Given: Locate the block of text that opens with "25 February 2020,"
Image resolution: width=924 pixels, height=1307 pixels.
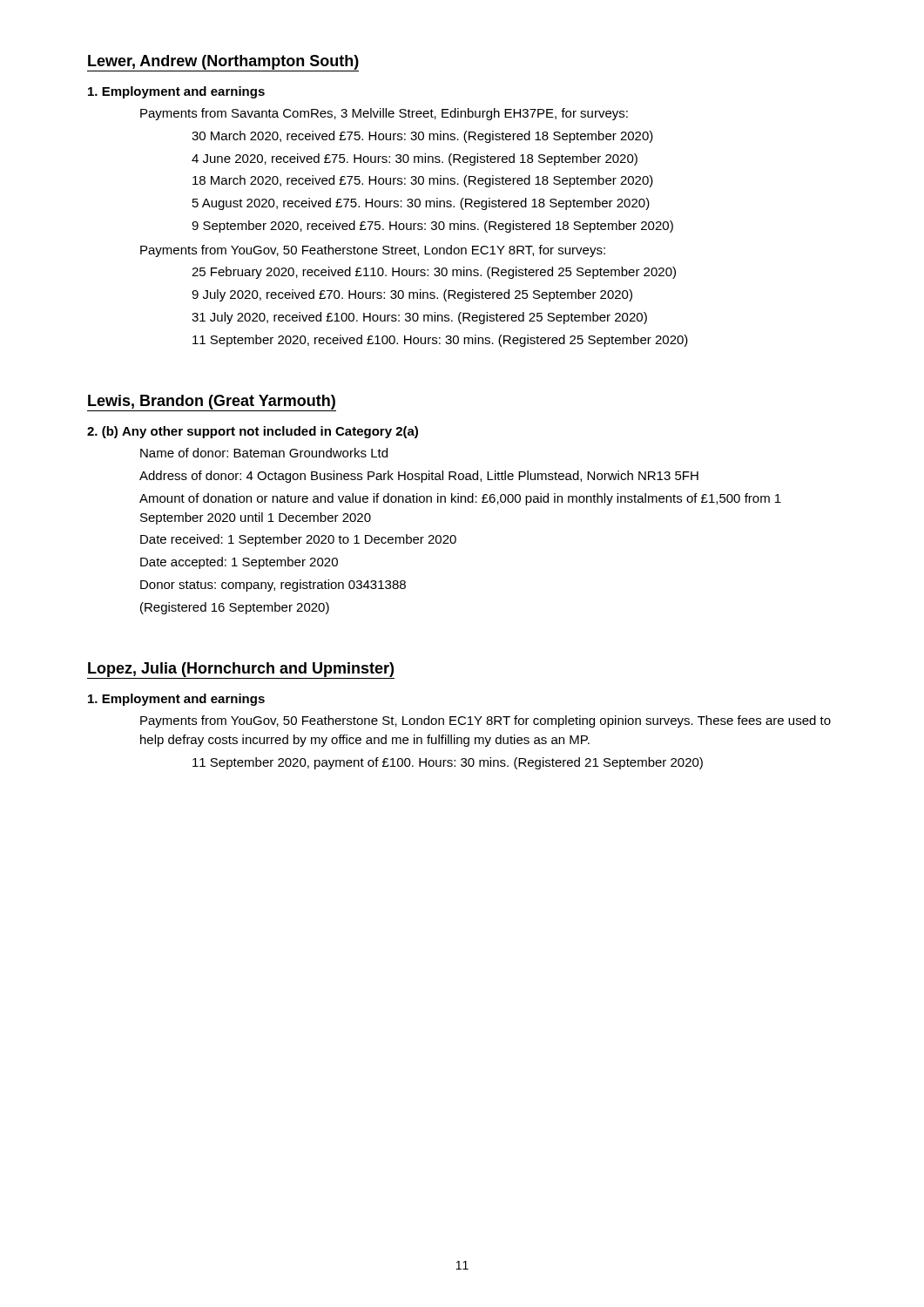Looking at the screenshot, I should click(434, 272).
